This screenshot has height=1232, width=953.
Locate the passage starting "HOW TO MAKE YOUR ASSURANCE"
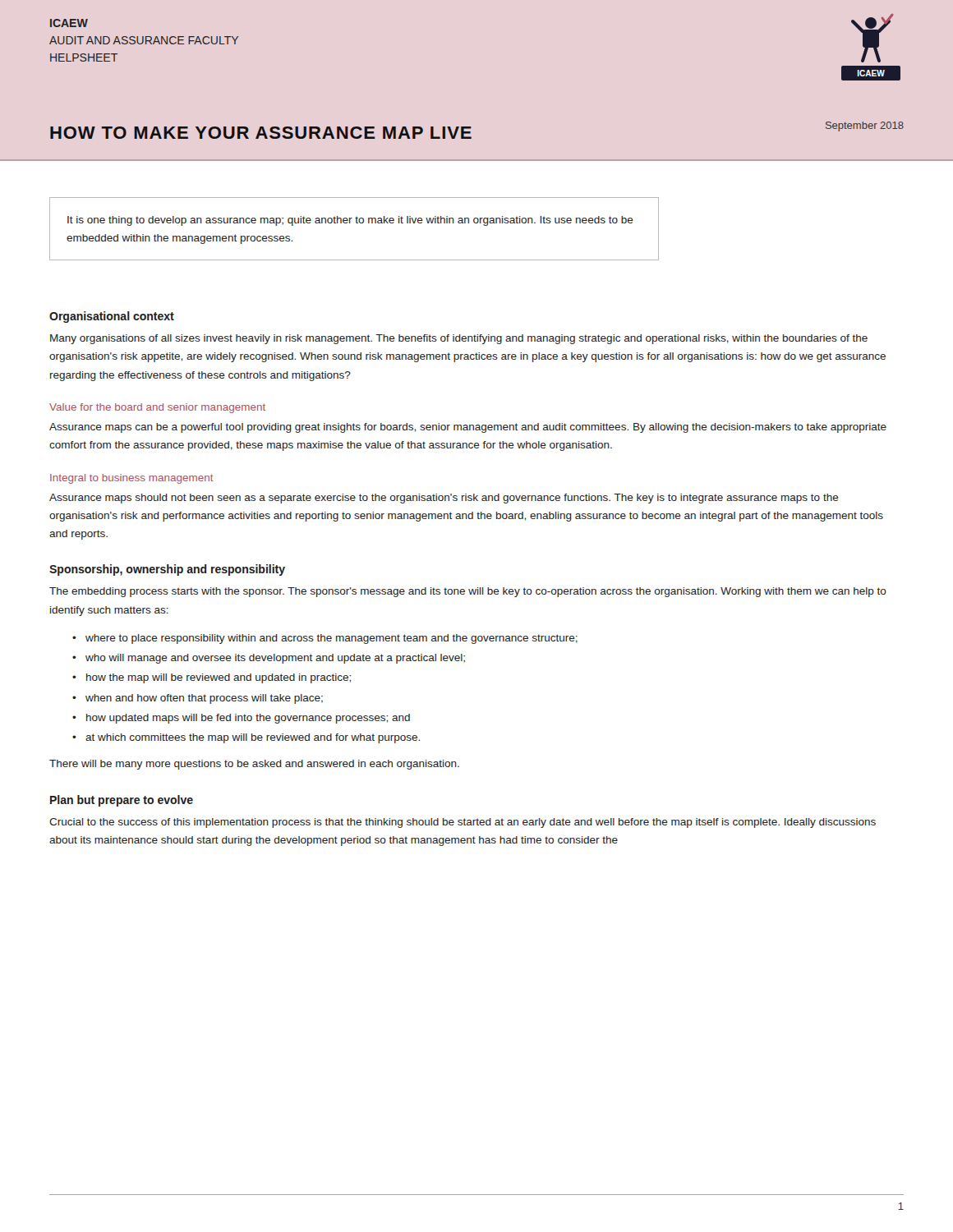(261, 133)
